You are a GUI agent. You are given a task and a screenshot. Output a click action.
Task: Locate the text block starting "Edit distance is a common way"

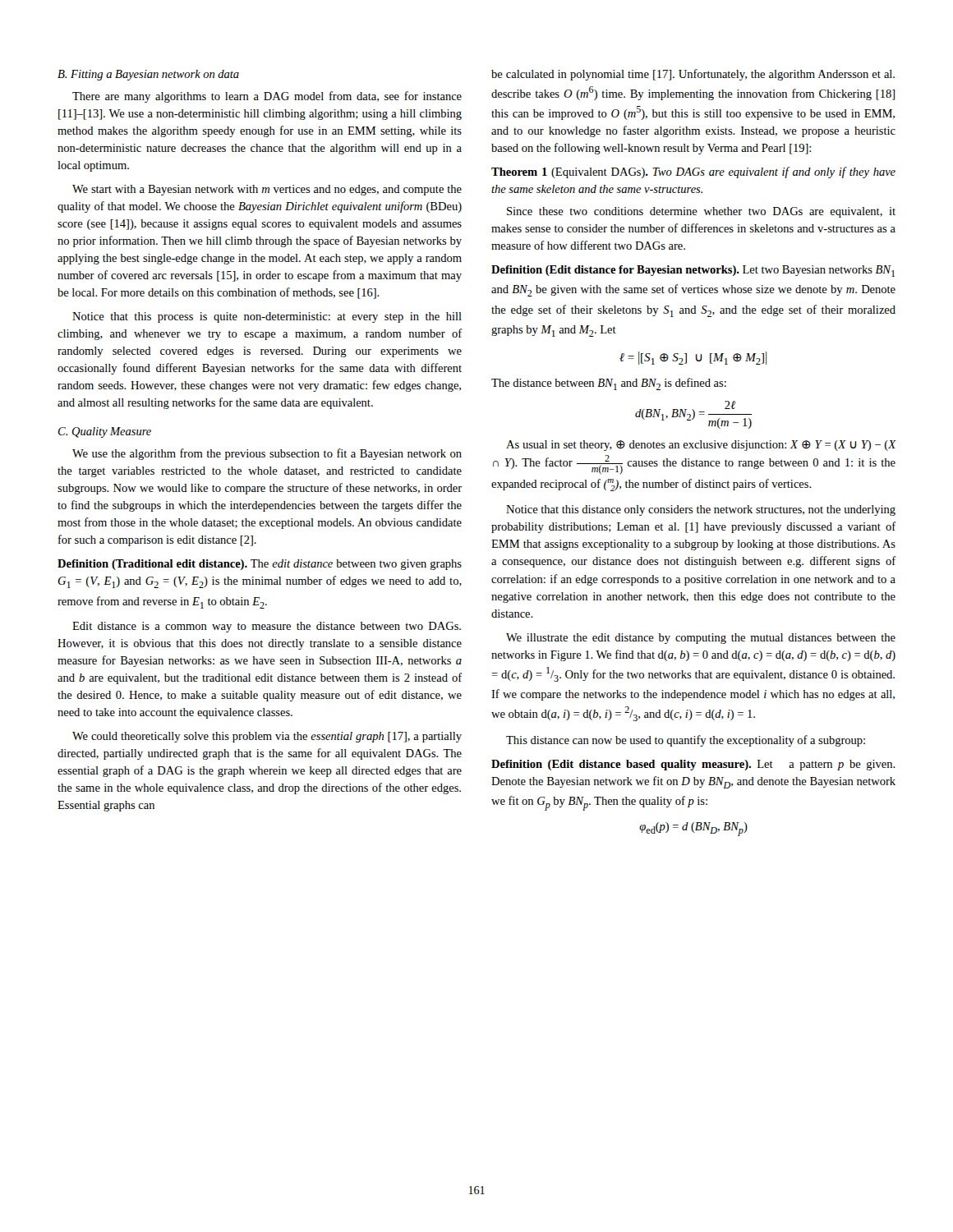click(260, 670)
